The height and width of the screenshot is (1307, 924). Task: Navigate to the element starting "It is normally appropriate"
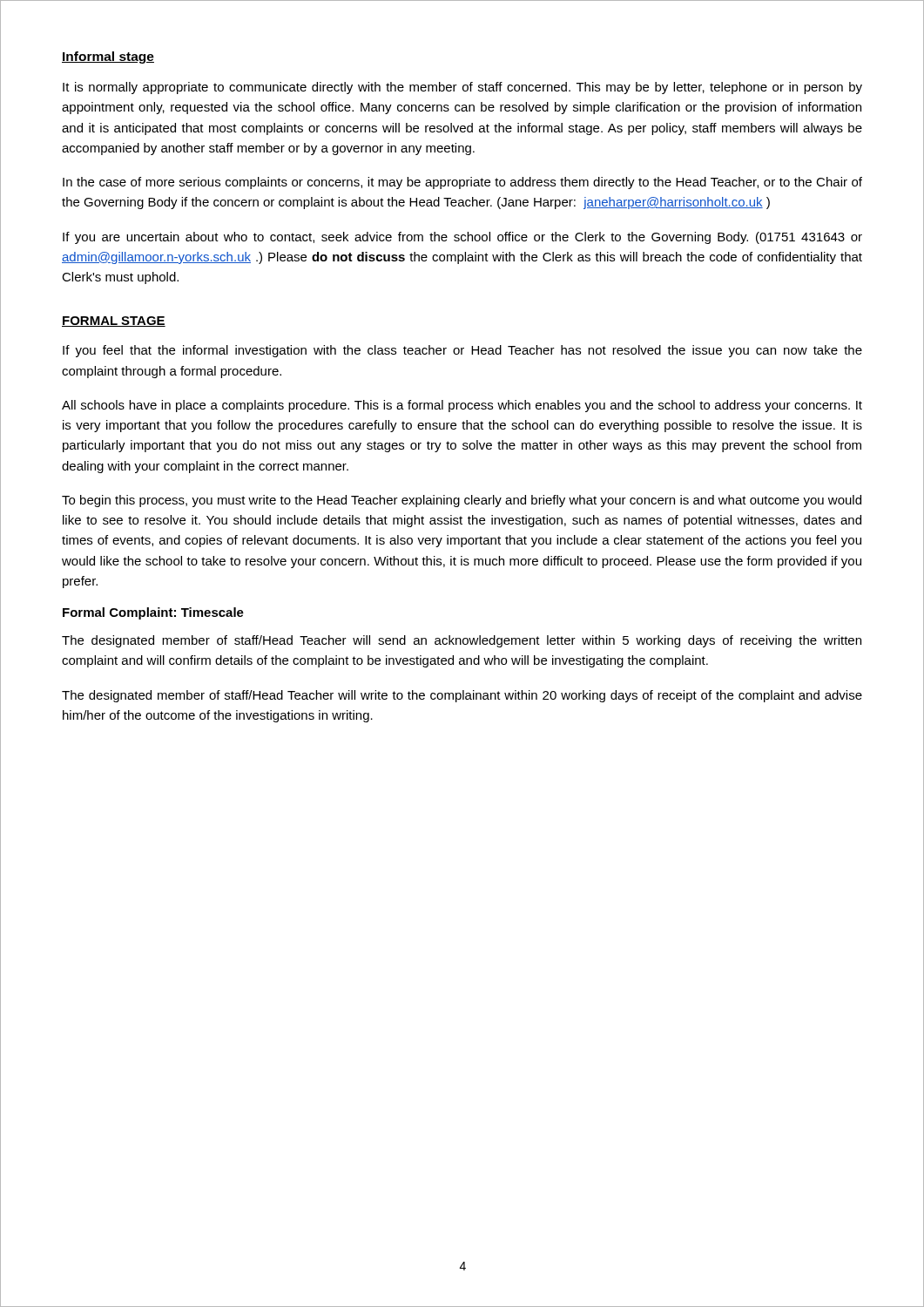462,117
